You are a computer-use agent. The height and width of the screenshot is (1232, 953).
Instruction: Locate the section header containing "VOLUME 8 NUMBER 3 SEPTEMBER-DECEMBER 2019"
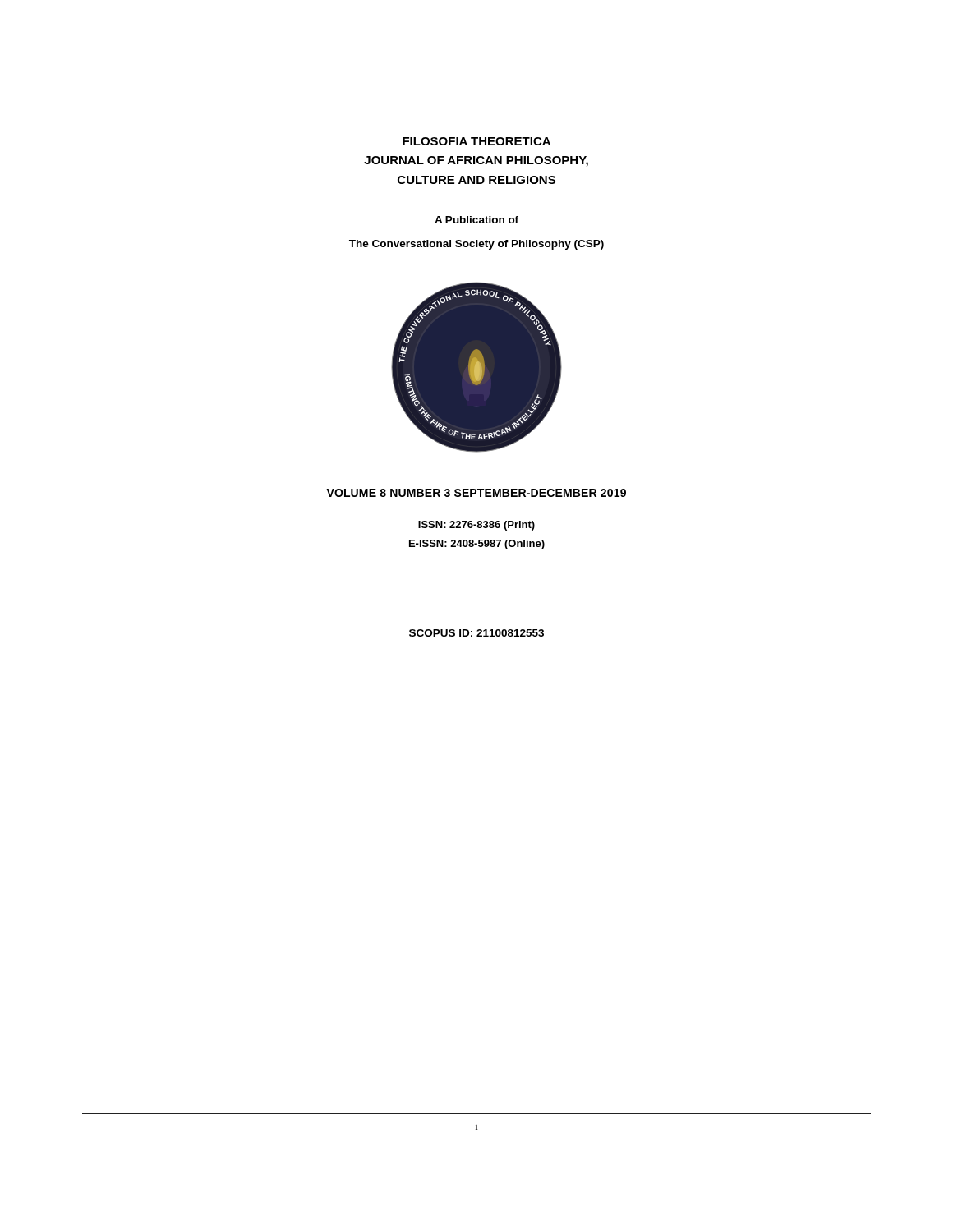[x=476, y=493]
